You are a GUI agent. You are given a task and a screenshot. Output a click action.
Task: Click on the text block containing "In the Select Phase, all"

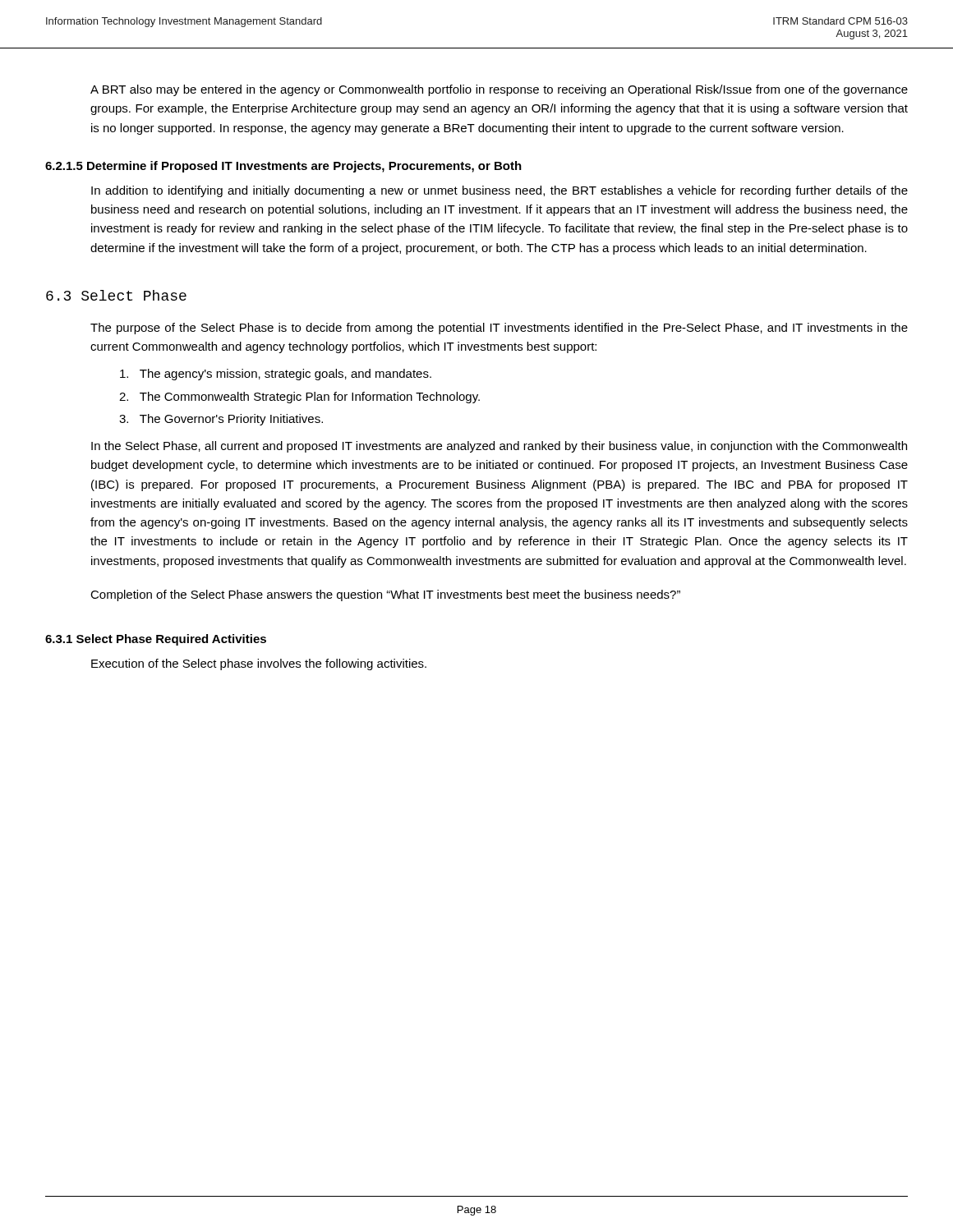pyautogui.click(x=499, y=503)
